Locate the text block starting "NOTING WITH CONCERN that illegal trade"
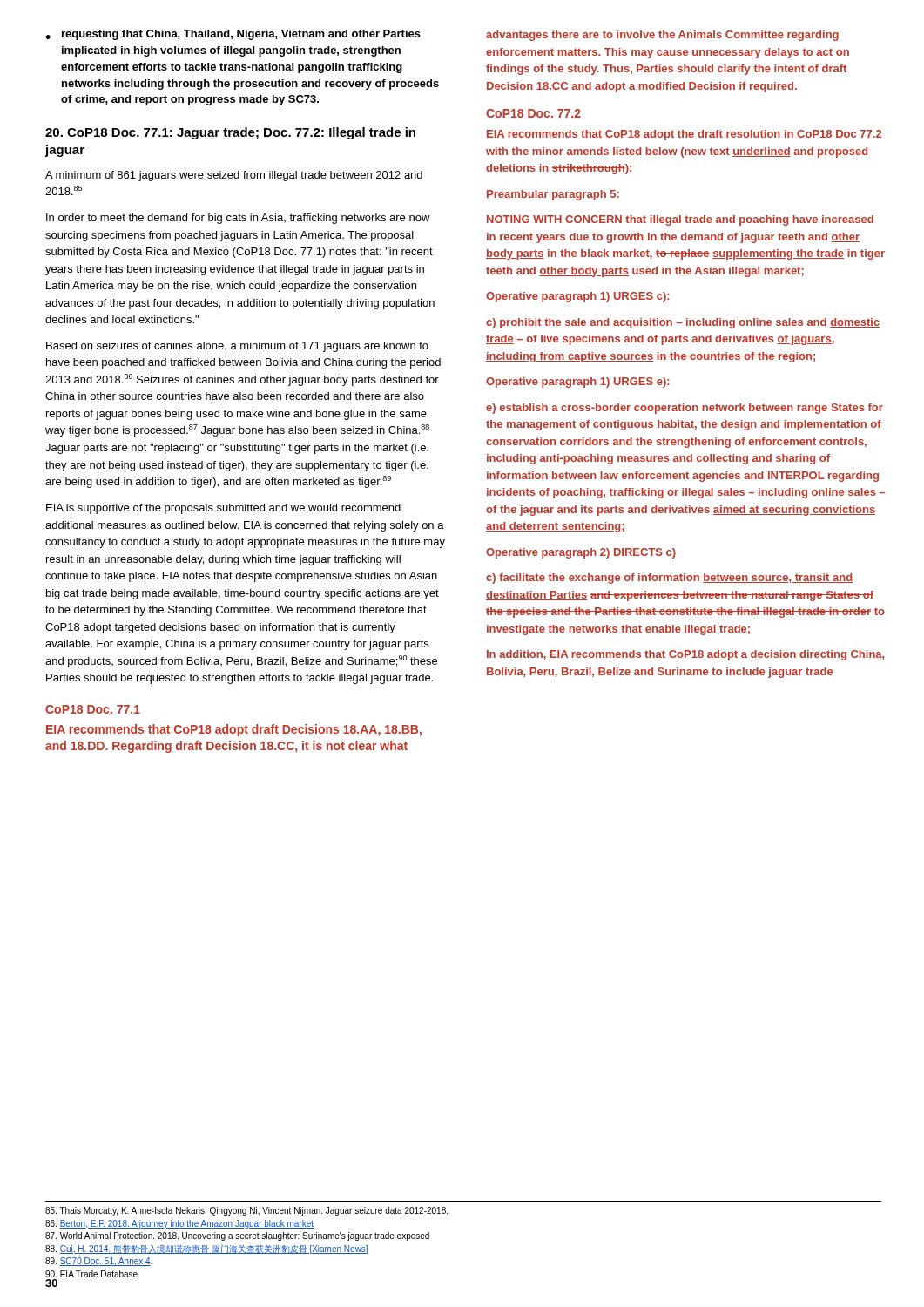The width and height of the screenshot is (924, 1307). [x=685, y=245]
